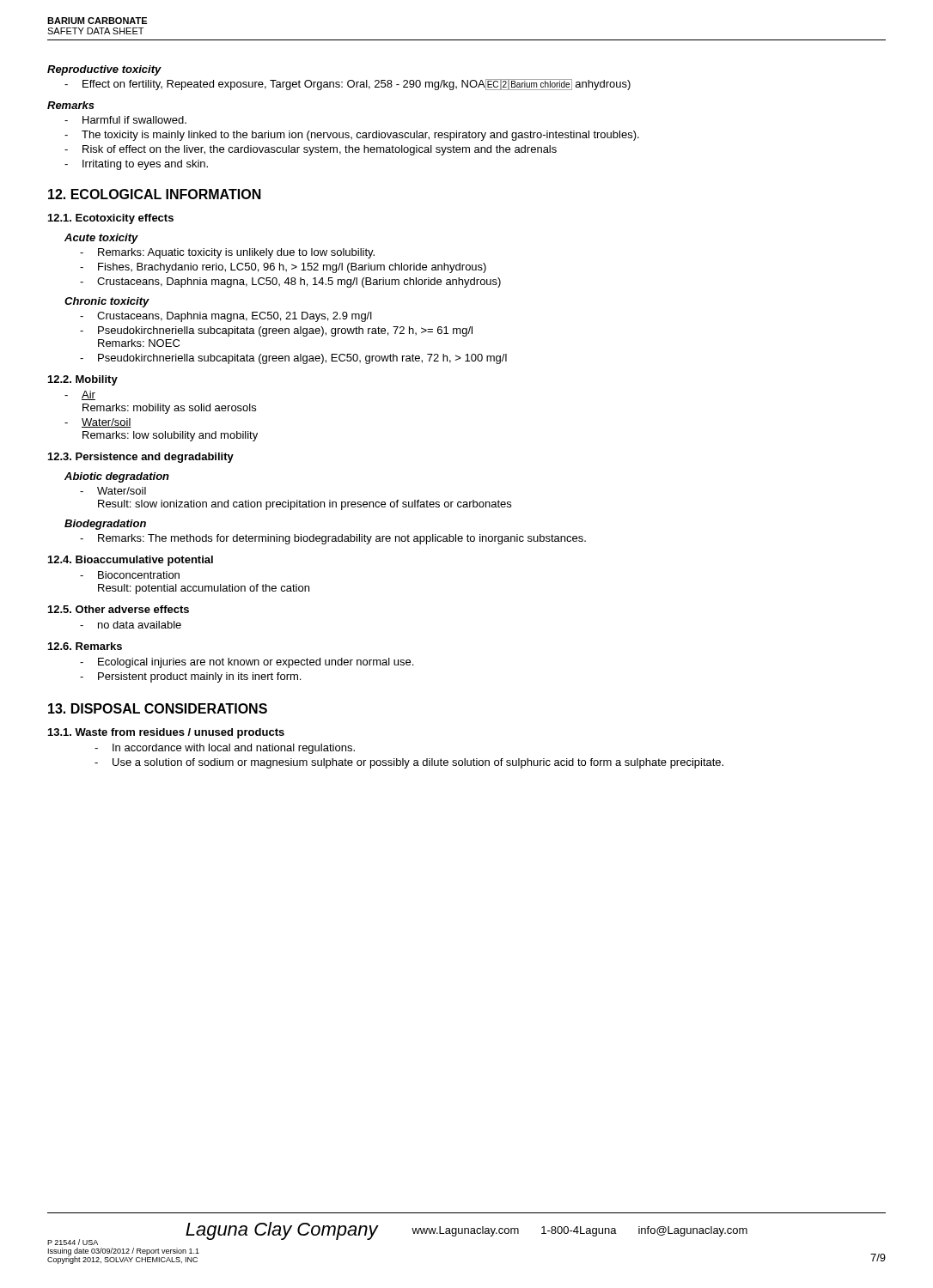Locate the passage starting "- Ecological injuries are"

[x=247, y=663]
